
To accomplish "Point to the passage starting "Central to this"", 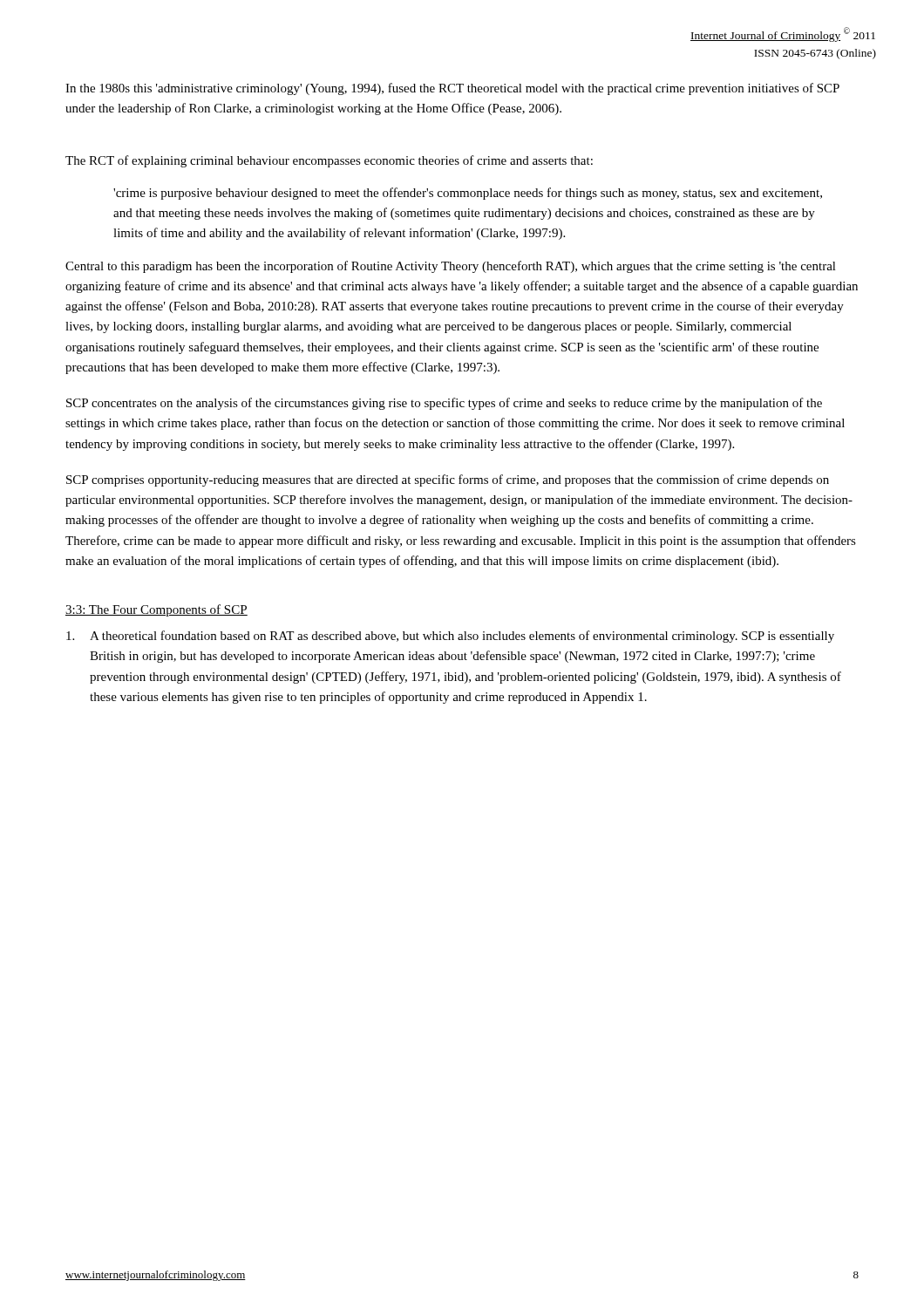I will [x=462, y=316].
